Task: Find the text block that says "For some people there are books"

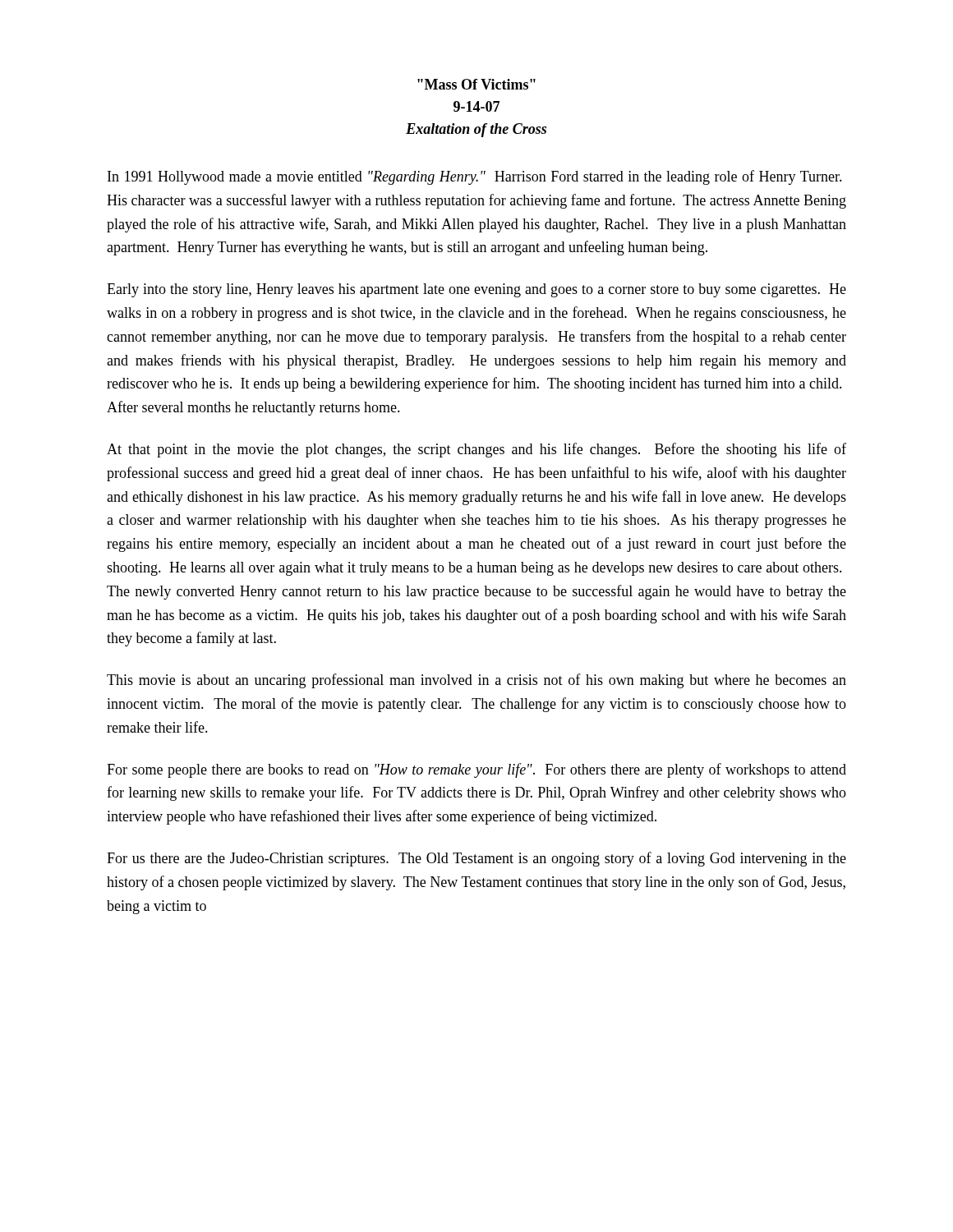Action: 476,793
